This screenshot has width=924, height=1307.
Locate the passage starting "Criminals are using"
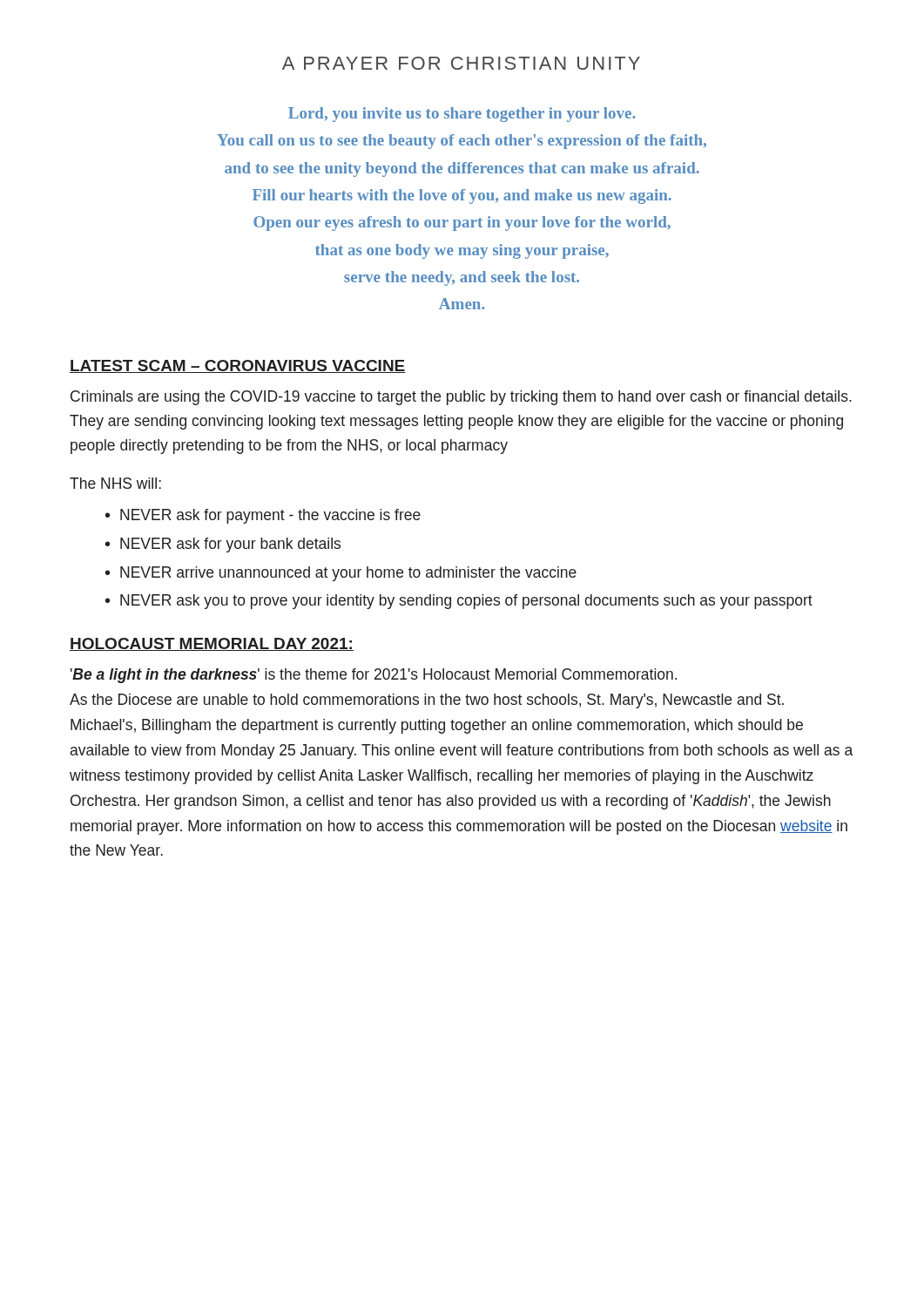pos(461,421)
